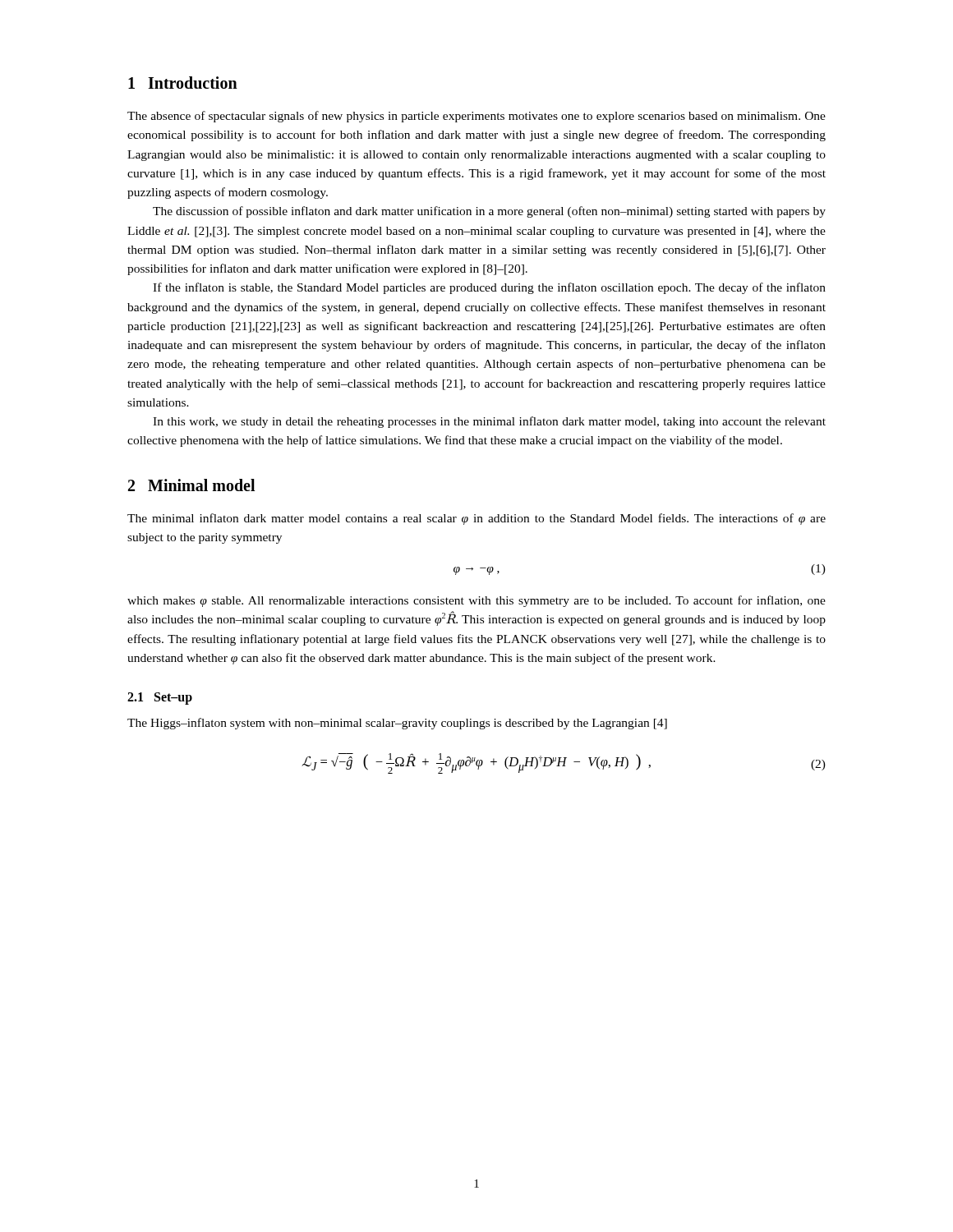Select the block starting "which makes φ stable. All"
This screenshot has width=953, height=1232.
coord(476,629)
